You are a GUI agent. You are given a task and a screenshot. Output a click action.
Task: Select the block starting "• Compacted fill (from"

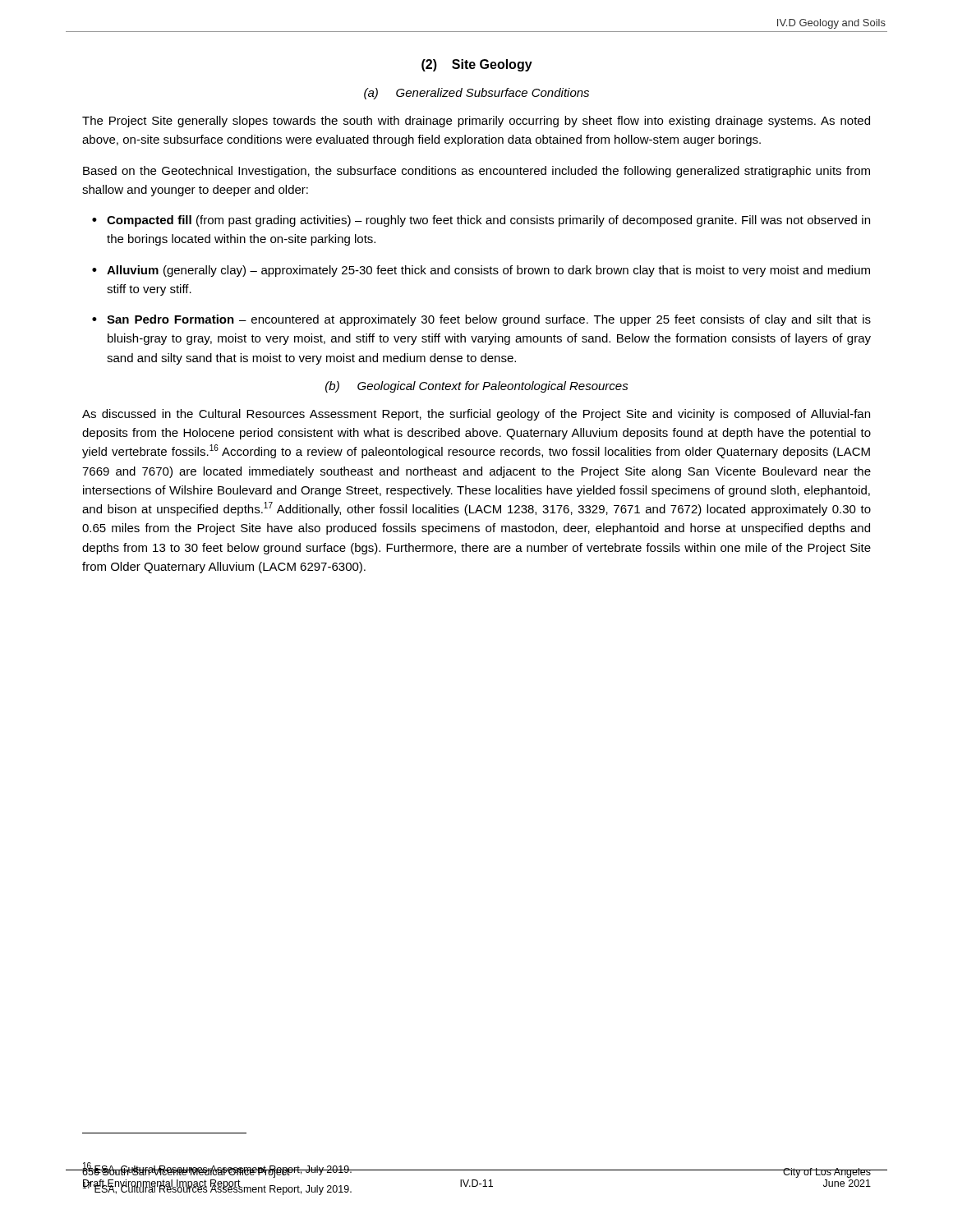[476, 229]
